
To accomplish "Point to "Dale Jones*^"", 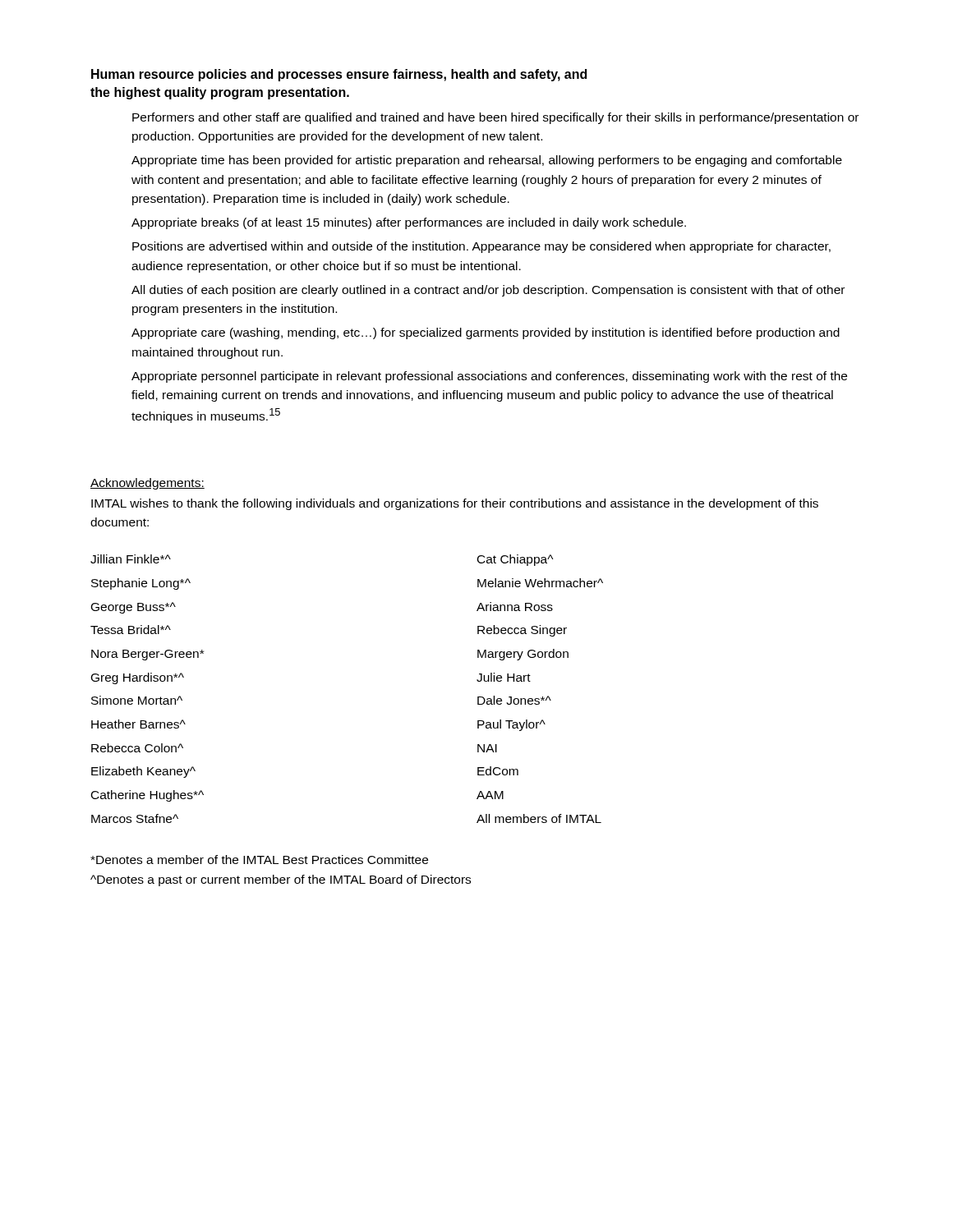I will tap(514, 700).
